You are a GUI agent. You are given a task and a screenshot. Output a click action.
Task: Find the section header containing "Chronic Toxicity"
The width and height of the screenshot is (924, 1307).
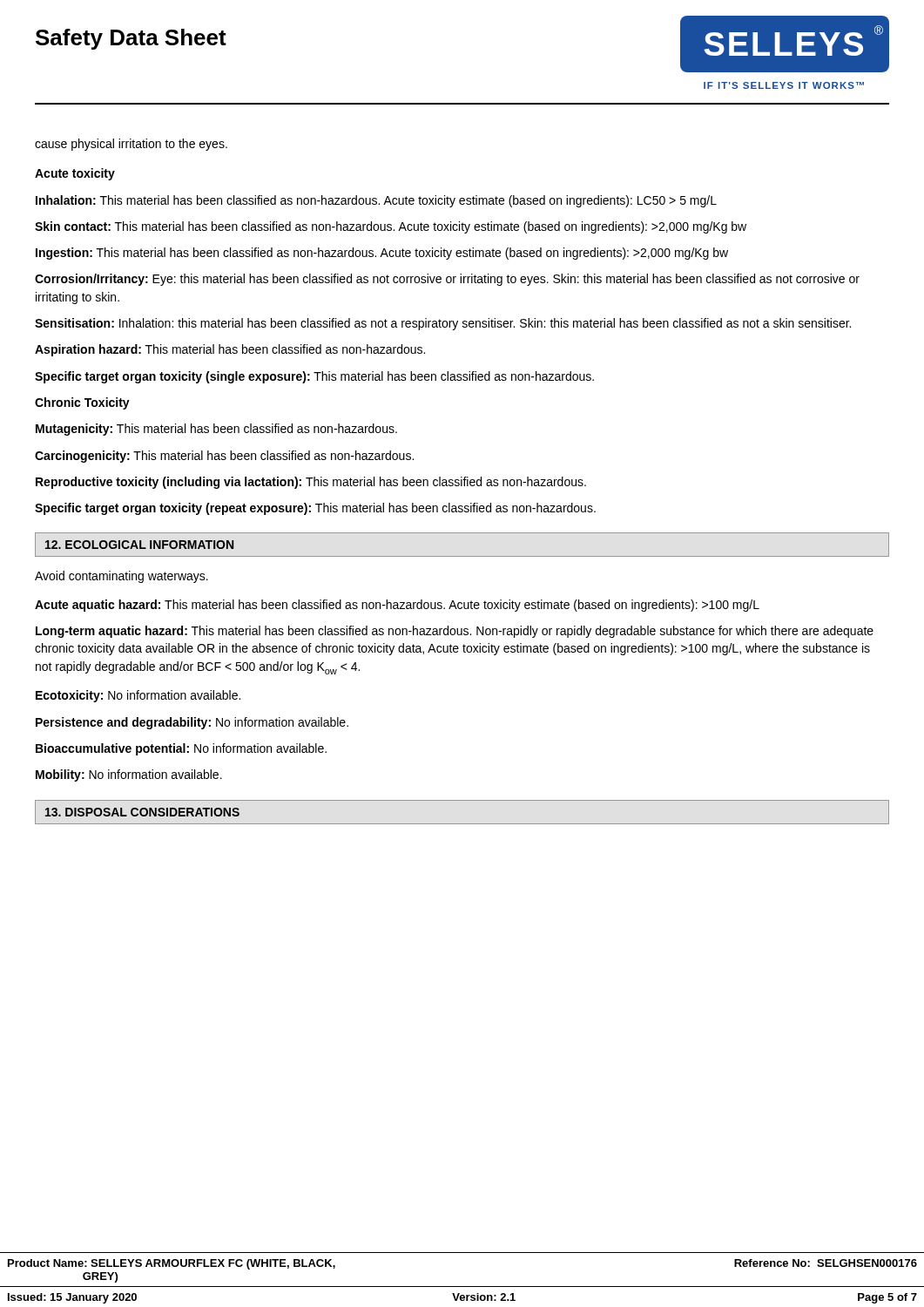(82, 403)
